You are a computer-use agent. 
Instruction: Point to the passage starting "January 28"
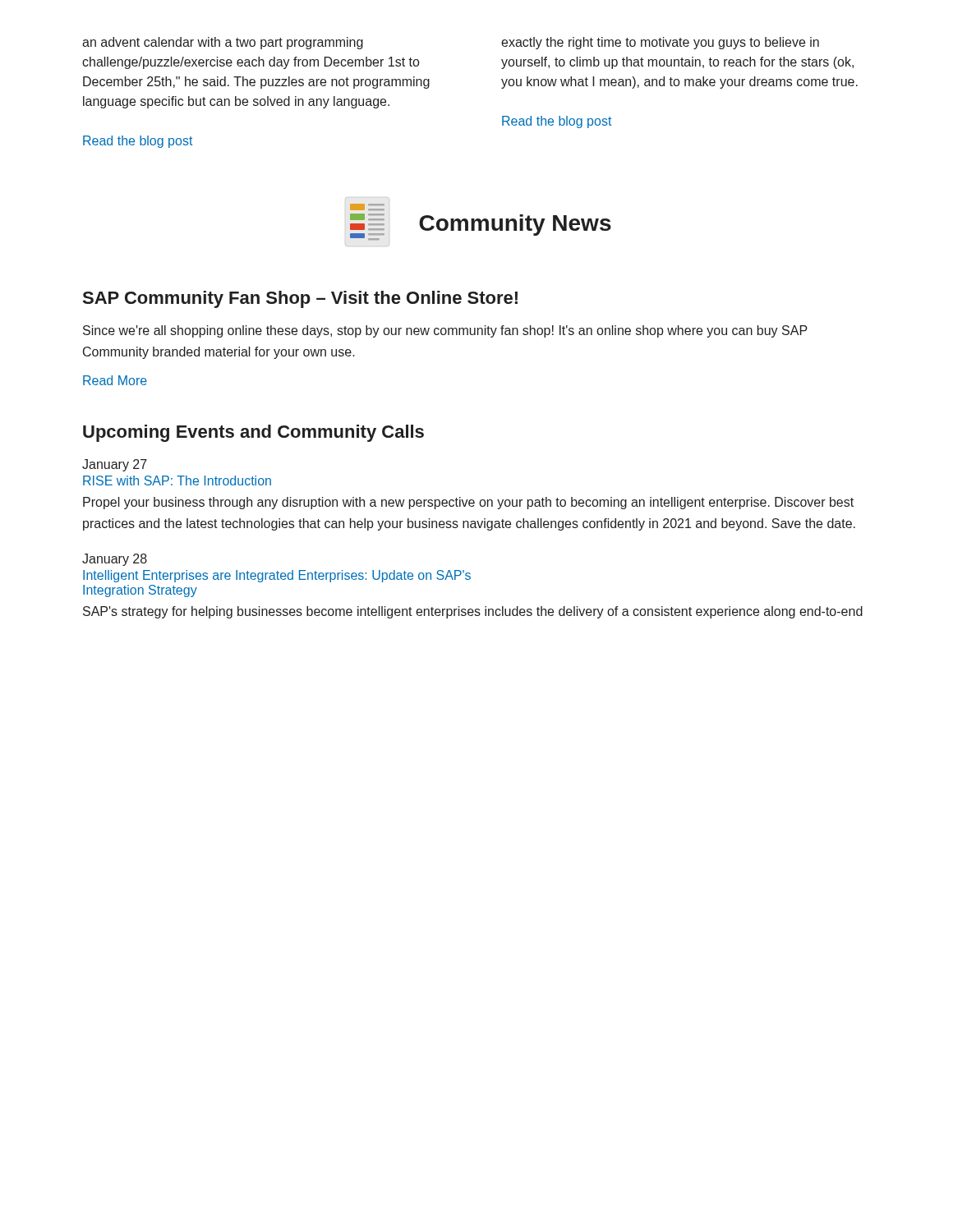115,559
